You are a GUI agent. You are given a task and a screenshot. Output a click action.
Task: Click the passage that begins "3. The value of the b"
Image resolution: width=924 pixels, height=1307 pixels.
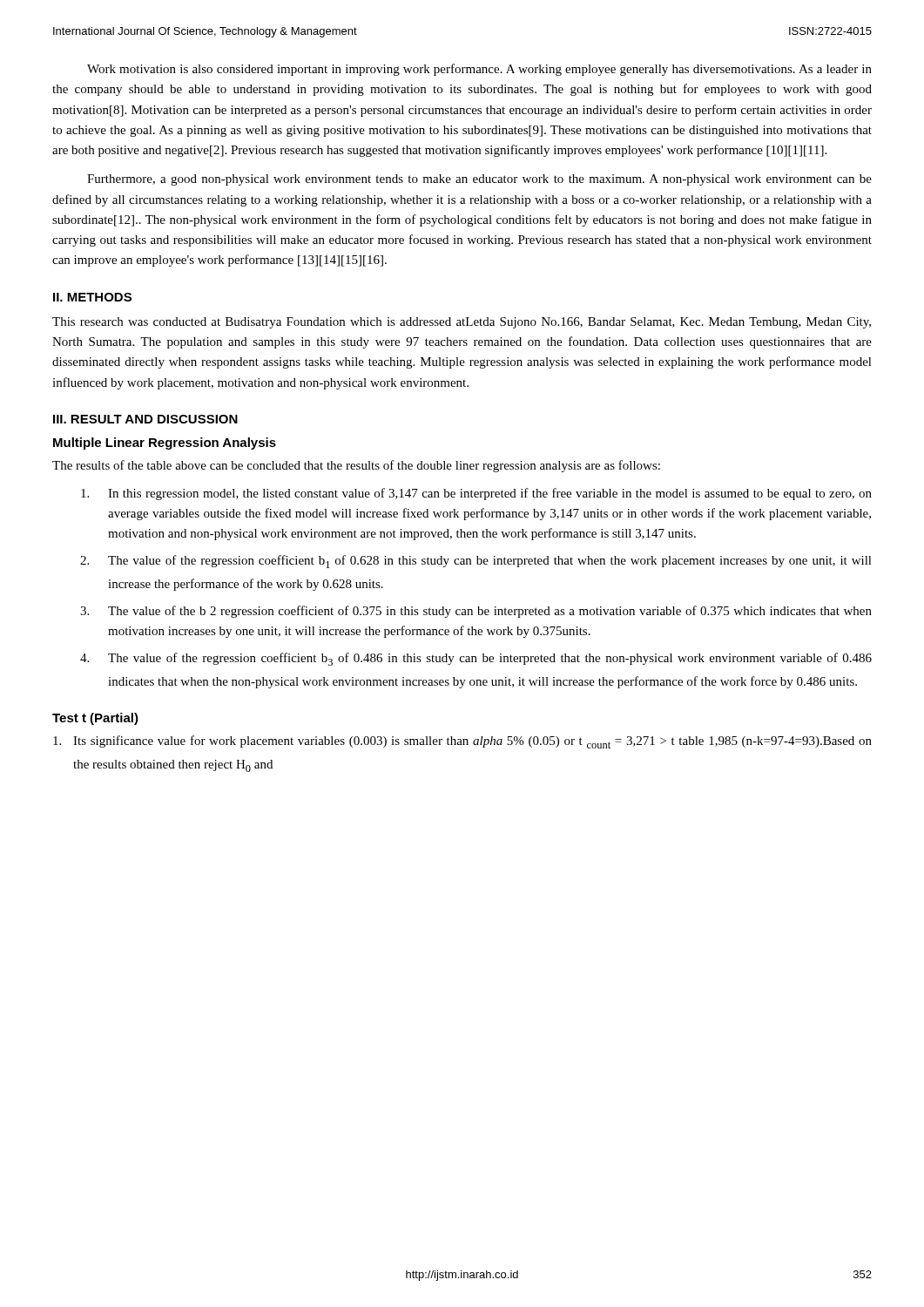(462, 621)
